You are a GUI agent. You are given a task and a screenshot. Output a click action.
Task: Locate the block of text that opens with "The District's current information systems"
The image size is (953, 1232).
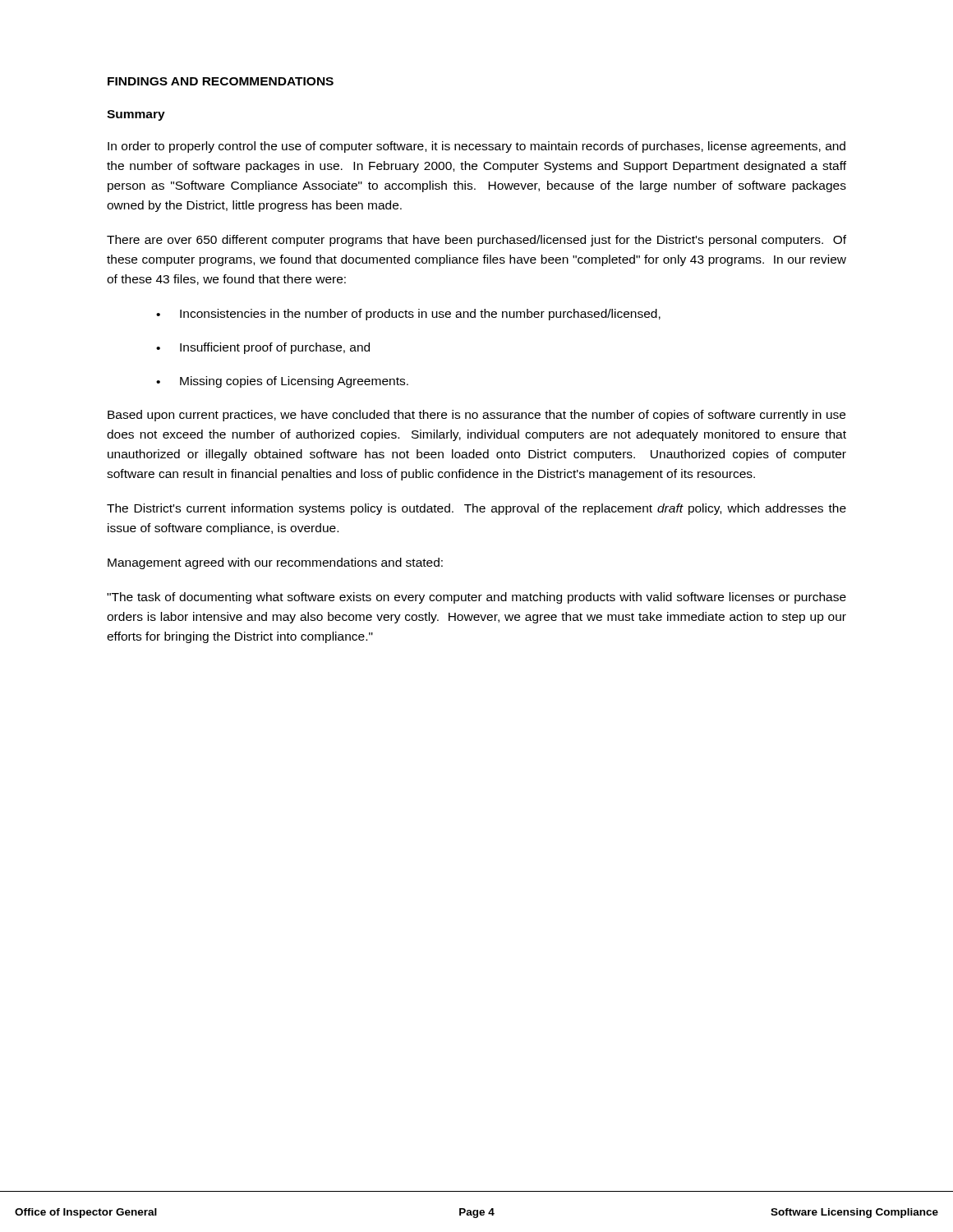coord(476,518)
